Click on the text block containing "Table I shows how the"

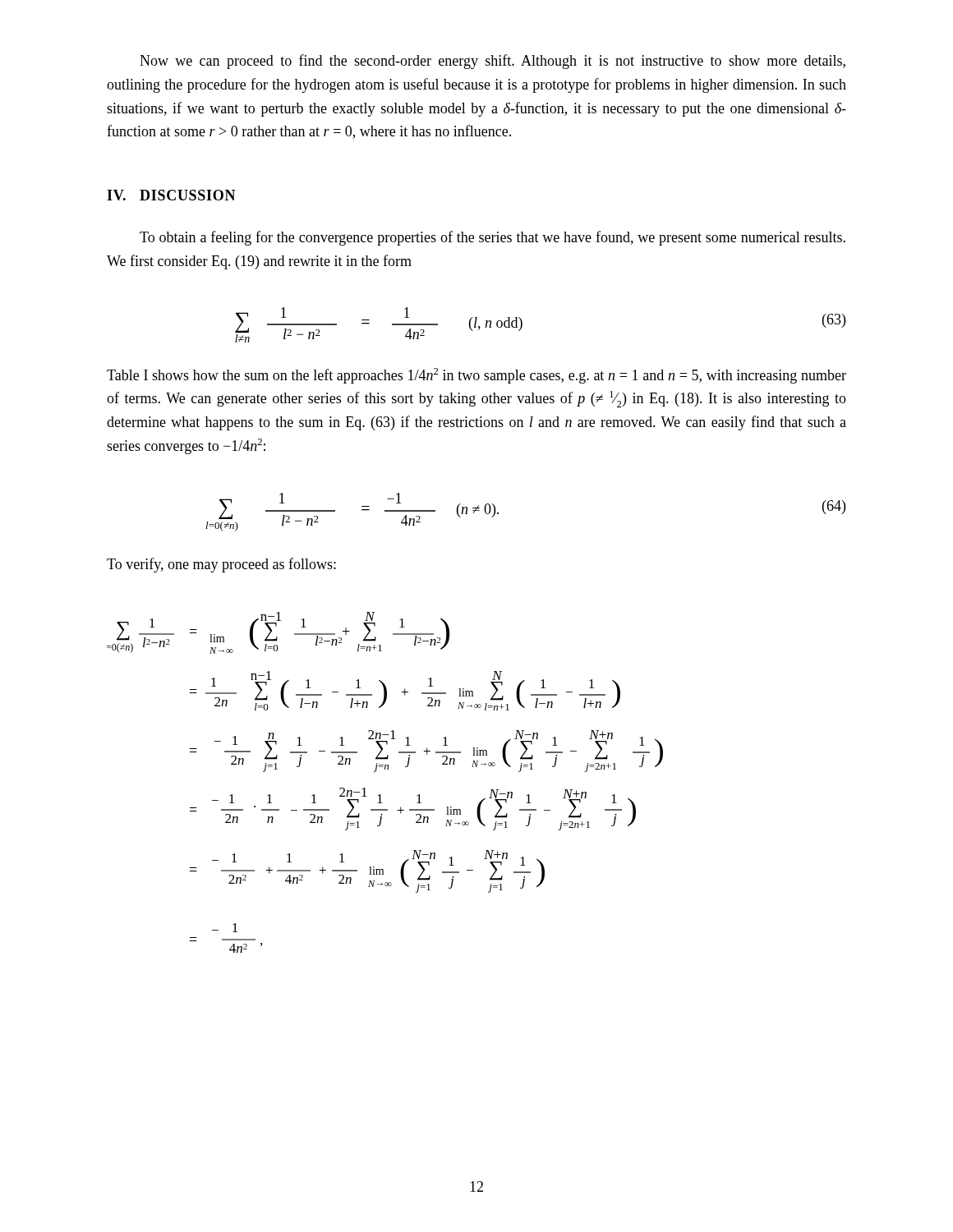tap(476, 410)
